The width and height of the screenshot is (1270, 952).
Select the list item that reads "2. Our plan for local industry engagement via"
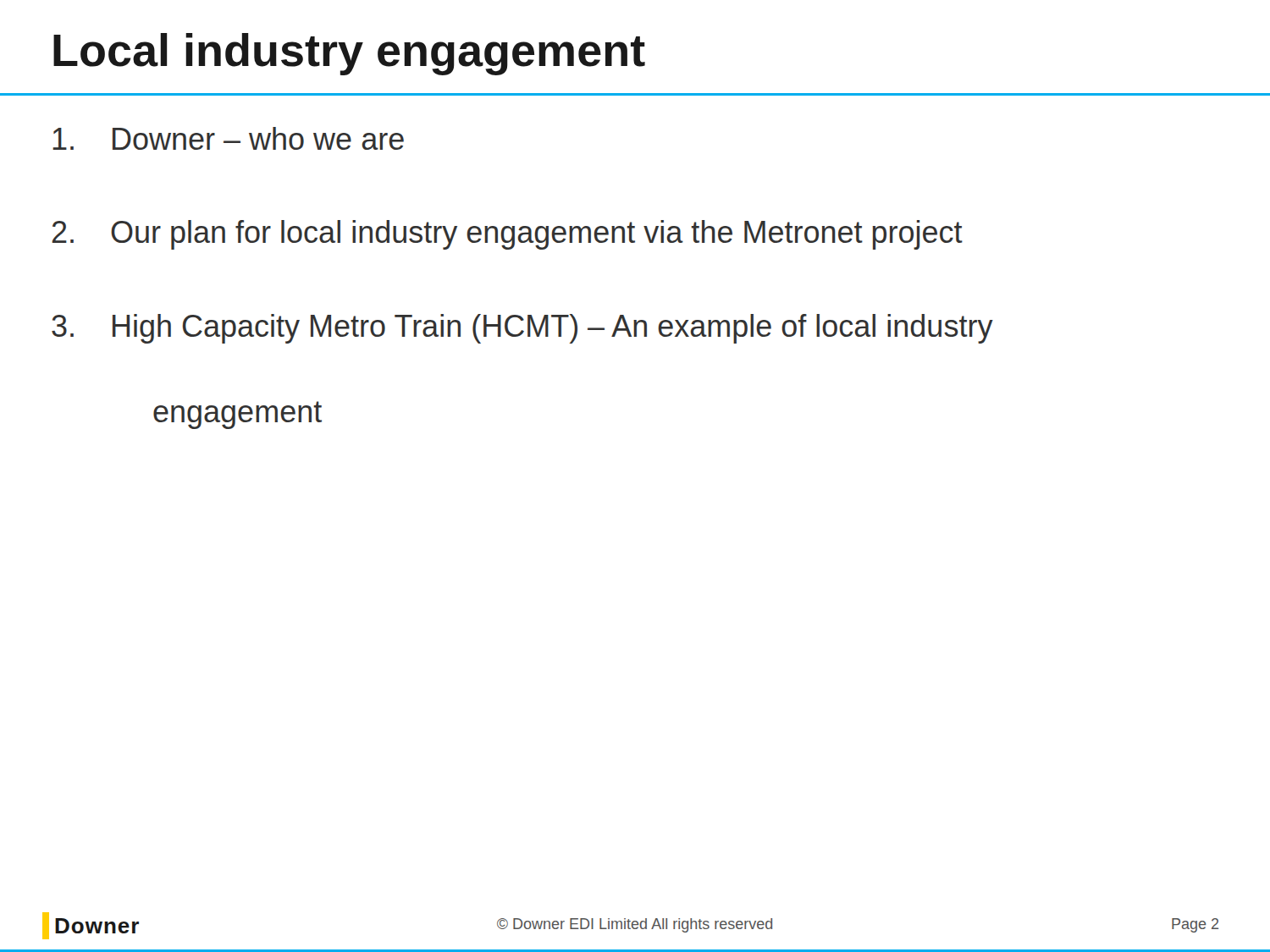(x=507, y=233)
